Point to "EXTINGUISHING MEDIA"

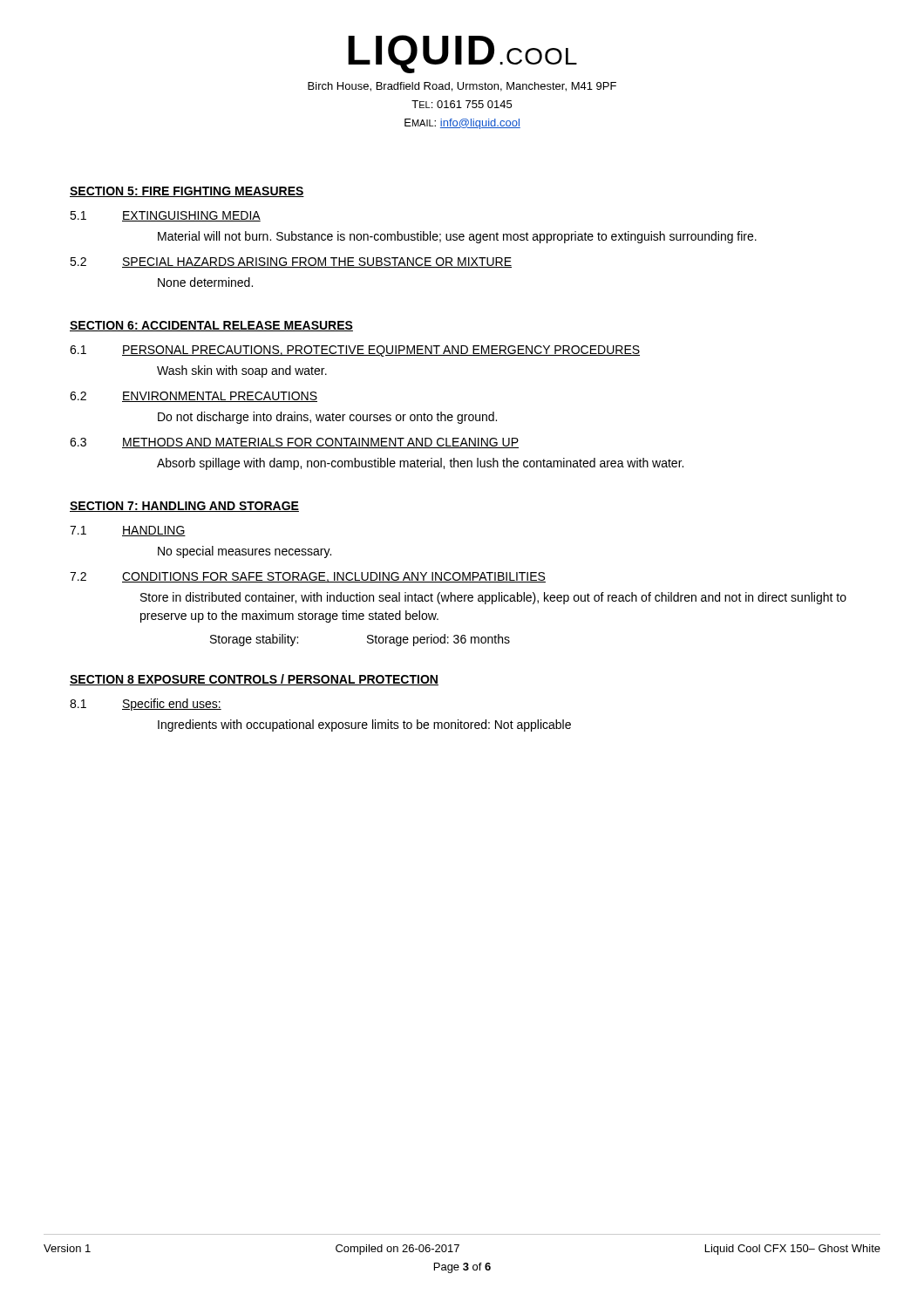point(191,216)
